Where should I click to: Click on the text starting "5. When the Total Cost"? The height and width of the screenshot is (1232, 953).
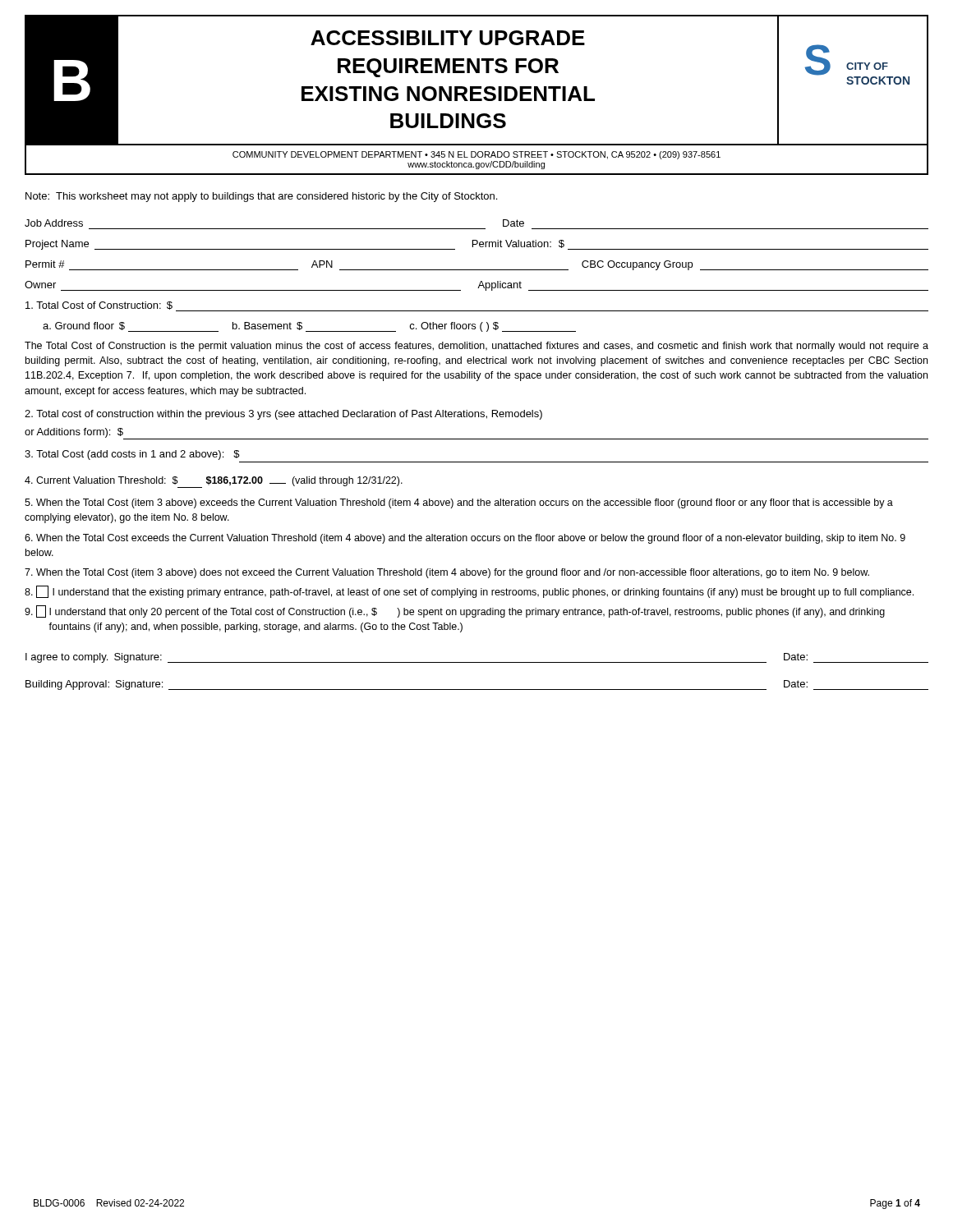[476, 510]
